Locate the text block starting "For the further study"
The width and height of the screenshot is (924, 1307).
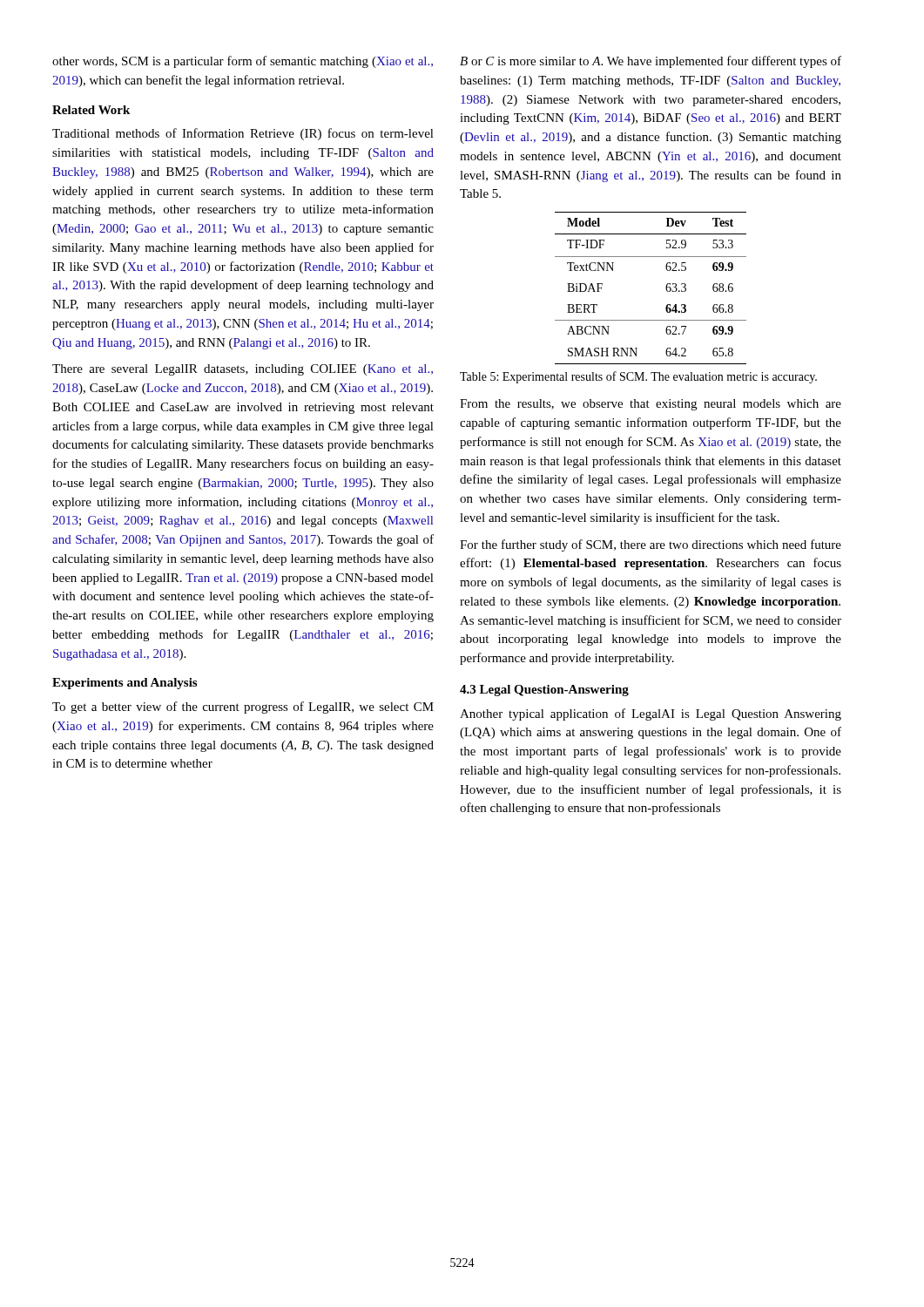tap(651, 602)
